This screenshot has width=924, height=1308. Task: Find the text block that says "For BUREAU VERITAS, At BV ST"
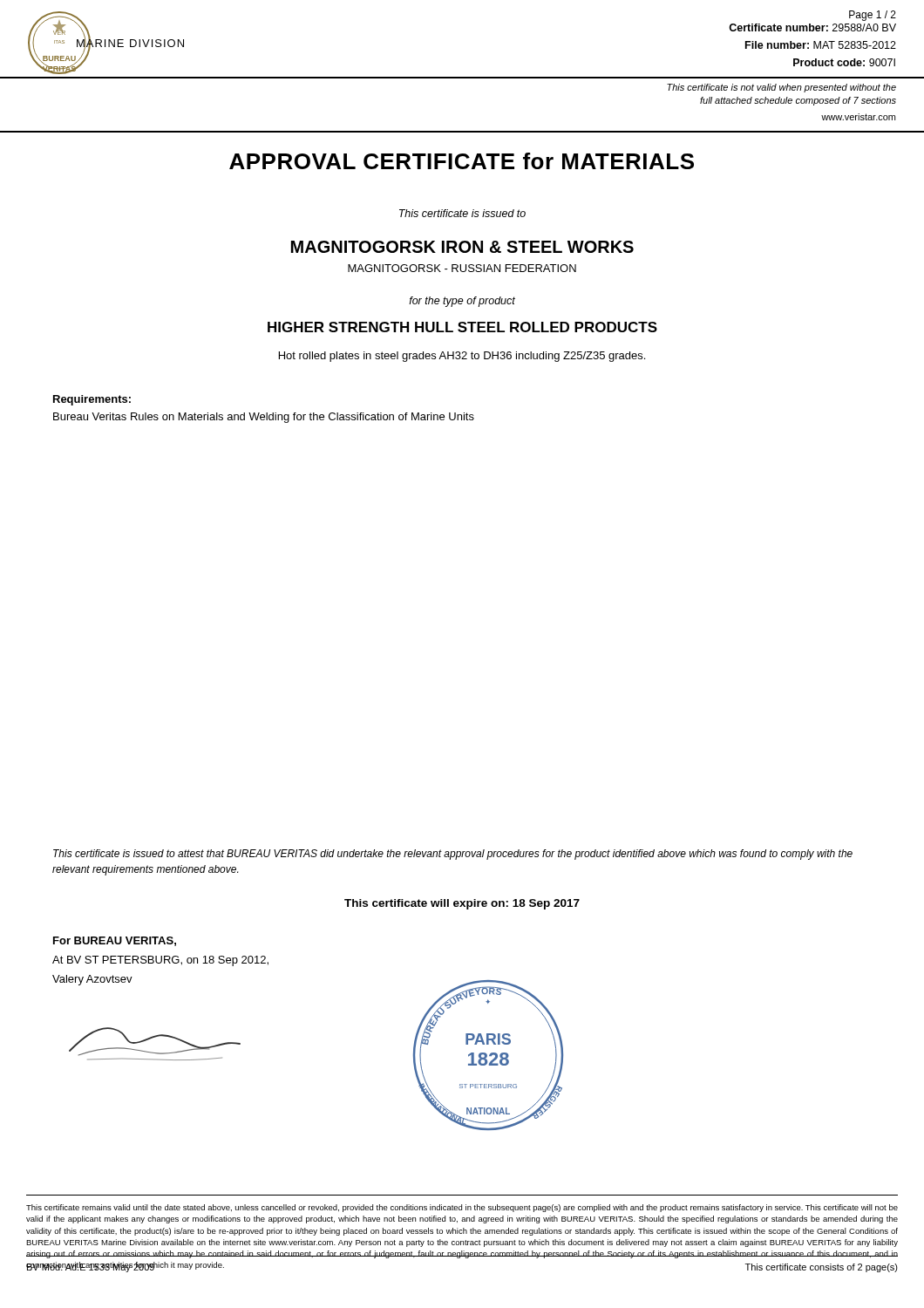pyautogui.click(x=161, y=960)
